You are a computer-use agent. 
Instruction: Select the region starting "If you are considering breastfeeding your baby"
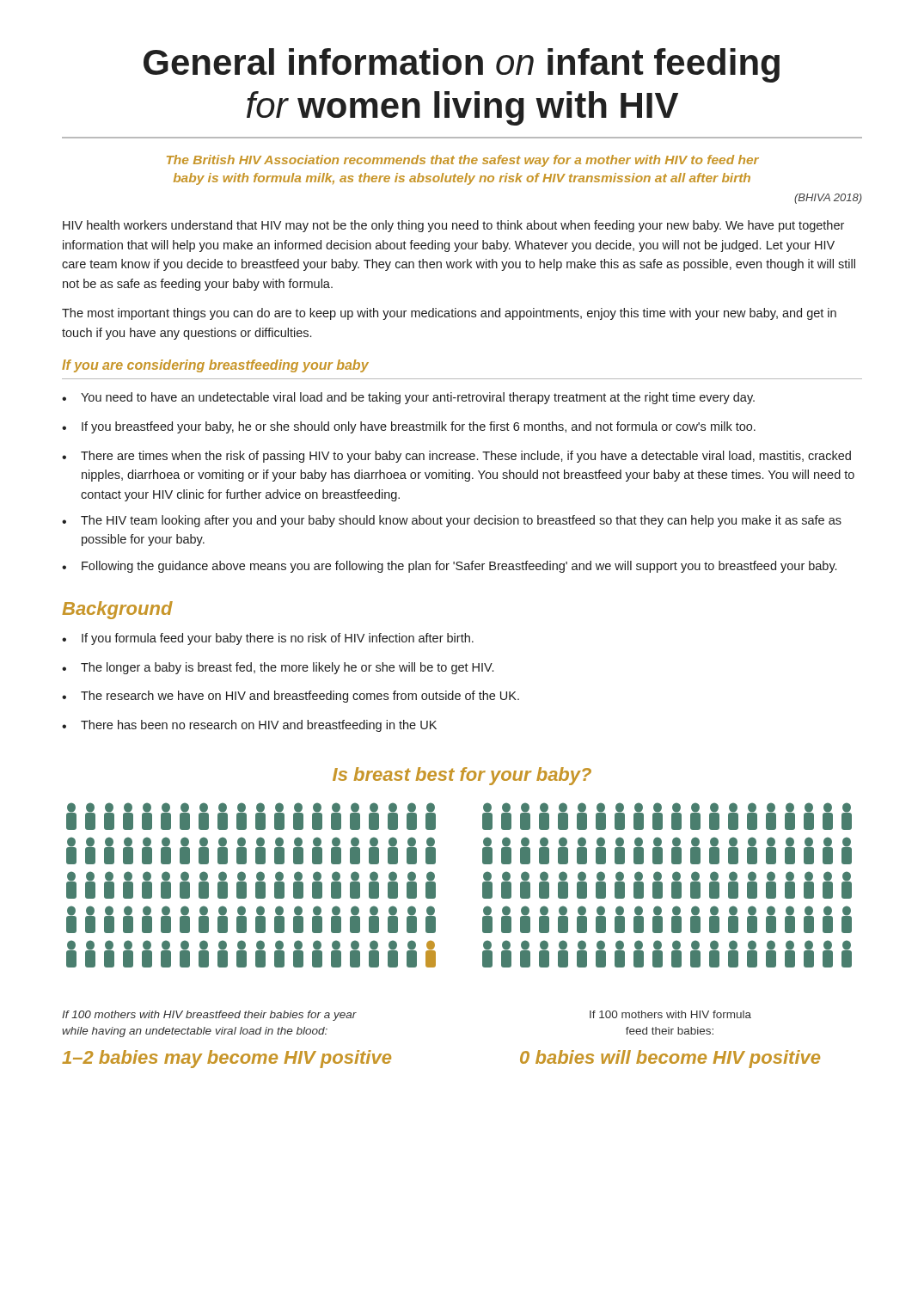[x=215, y=365]
